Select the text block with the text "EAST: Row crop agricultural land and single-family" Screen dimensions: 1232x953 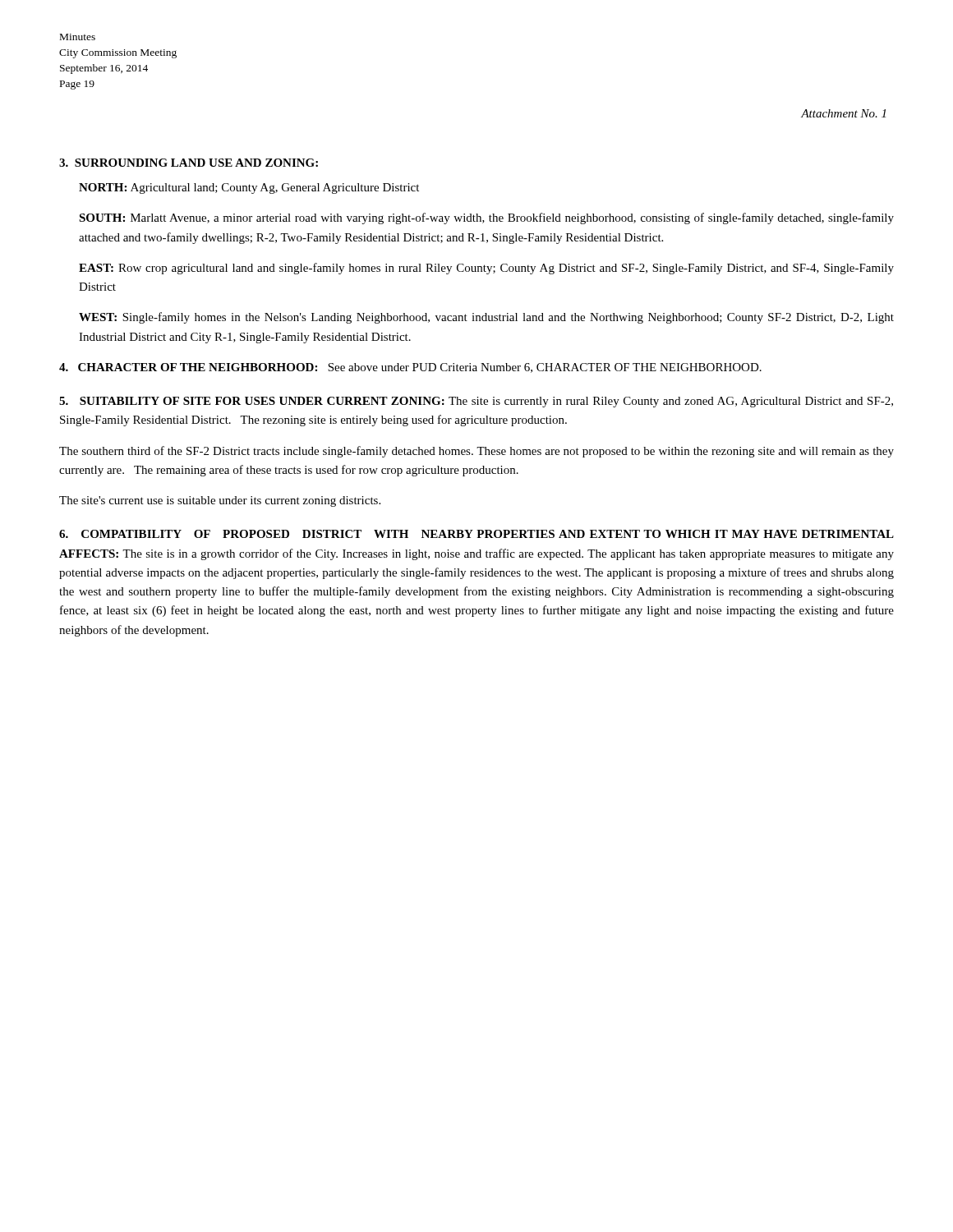(x=486, y=277)
